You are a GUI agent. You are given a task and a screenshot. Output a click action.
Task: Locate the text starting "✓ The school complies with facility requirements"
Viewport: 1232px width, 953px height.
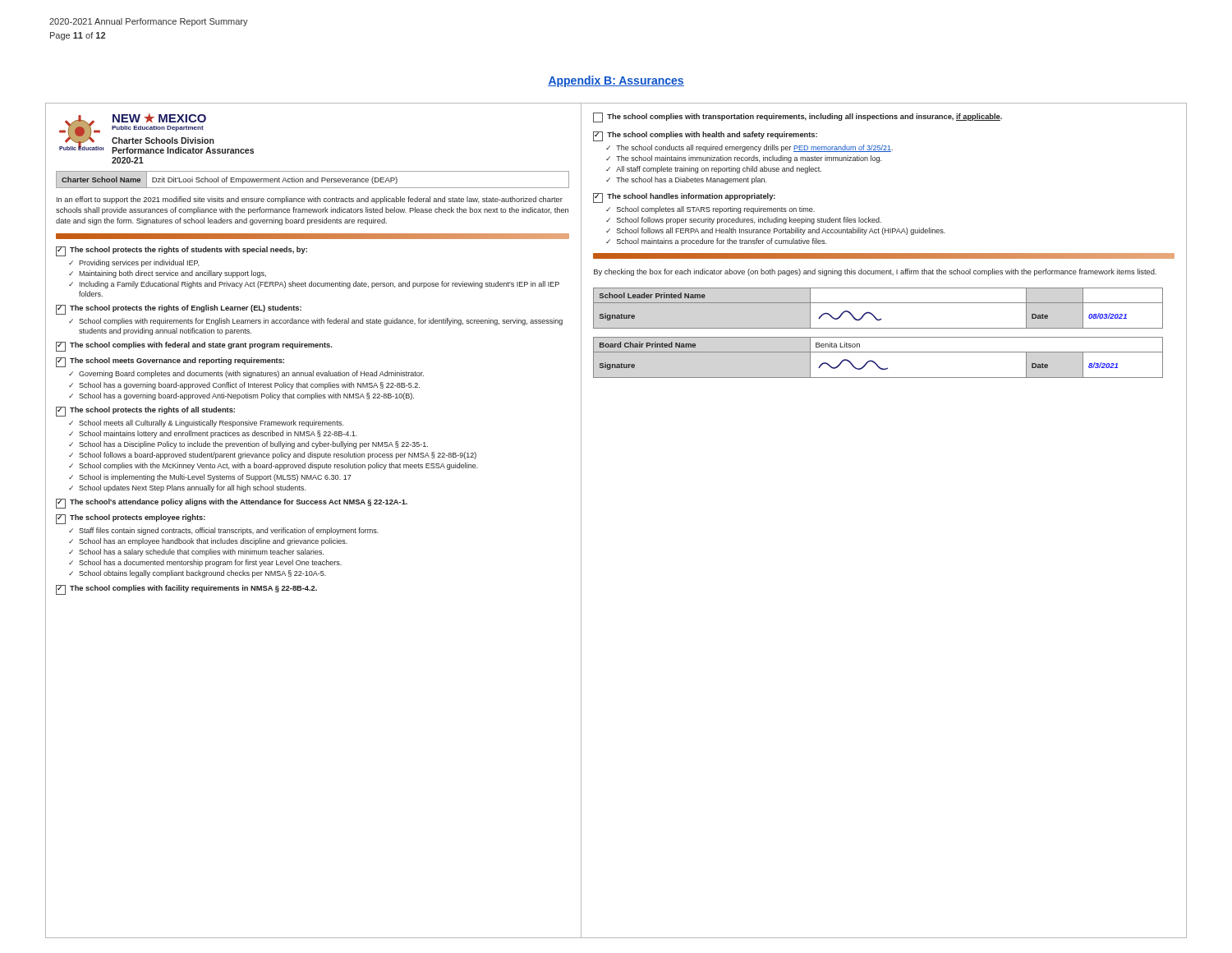pyautogui.click(x=313, y=589)
